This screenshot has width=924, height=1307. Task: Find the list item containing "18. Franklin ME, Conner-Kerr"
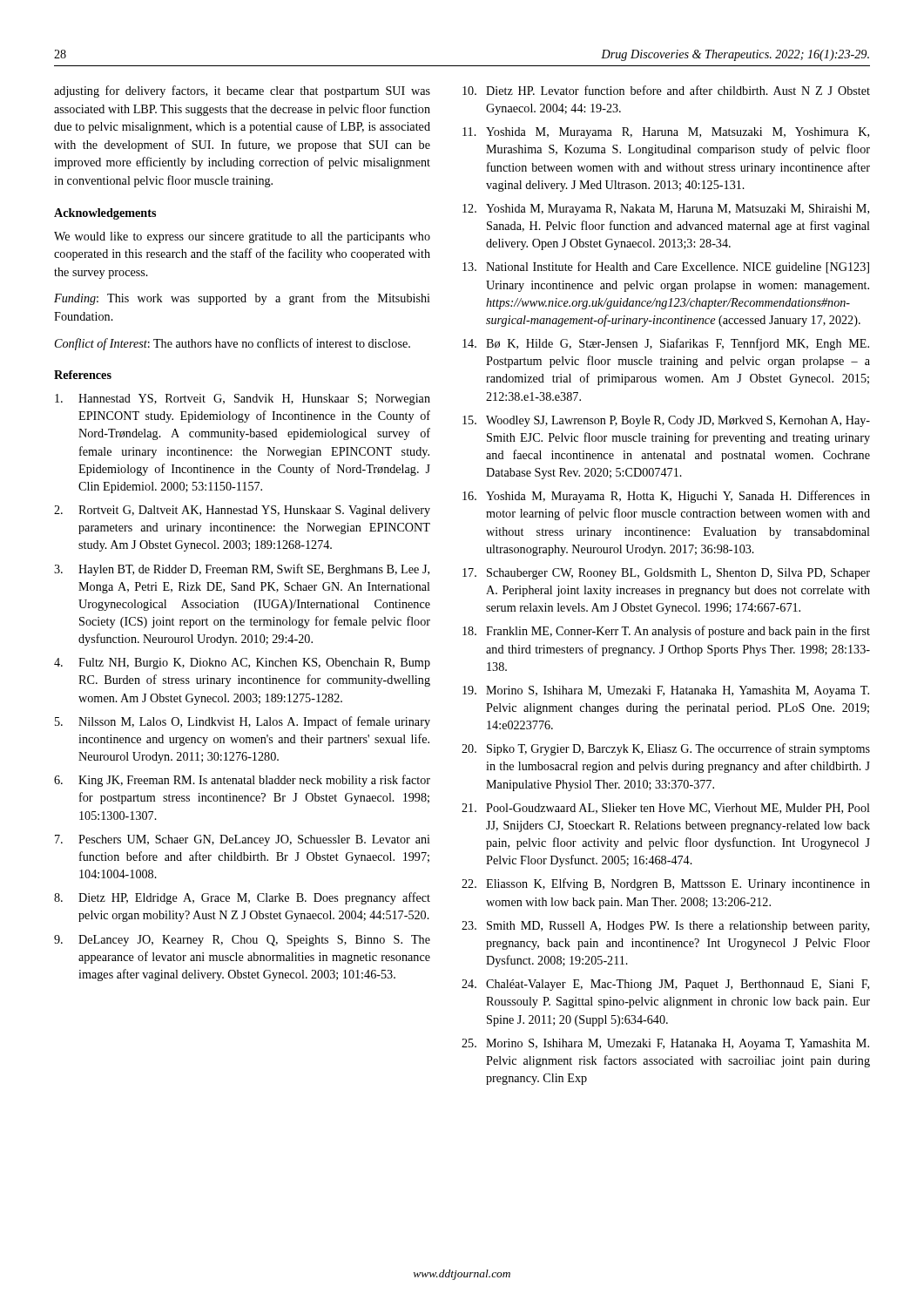click(x=666, y=649)
